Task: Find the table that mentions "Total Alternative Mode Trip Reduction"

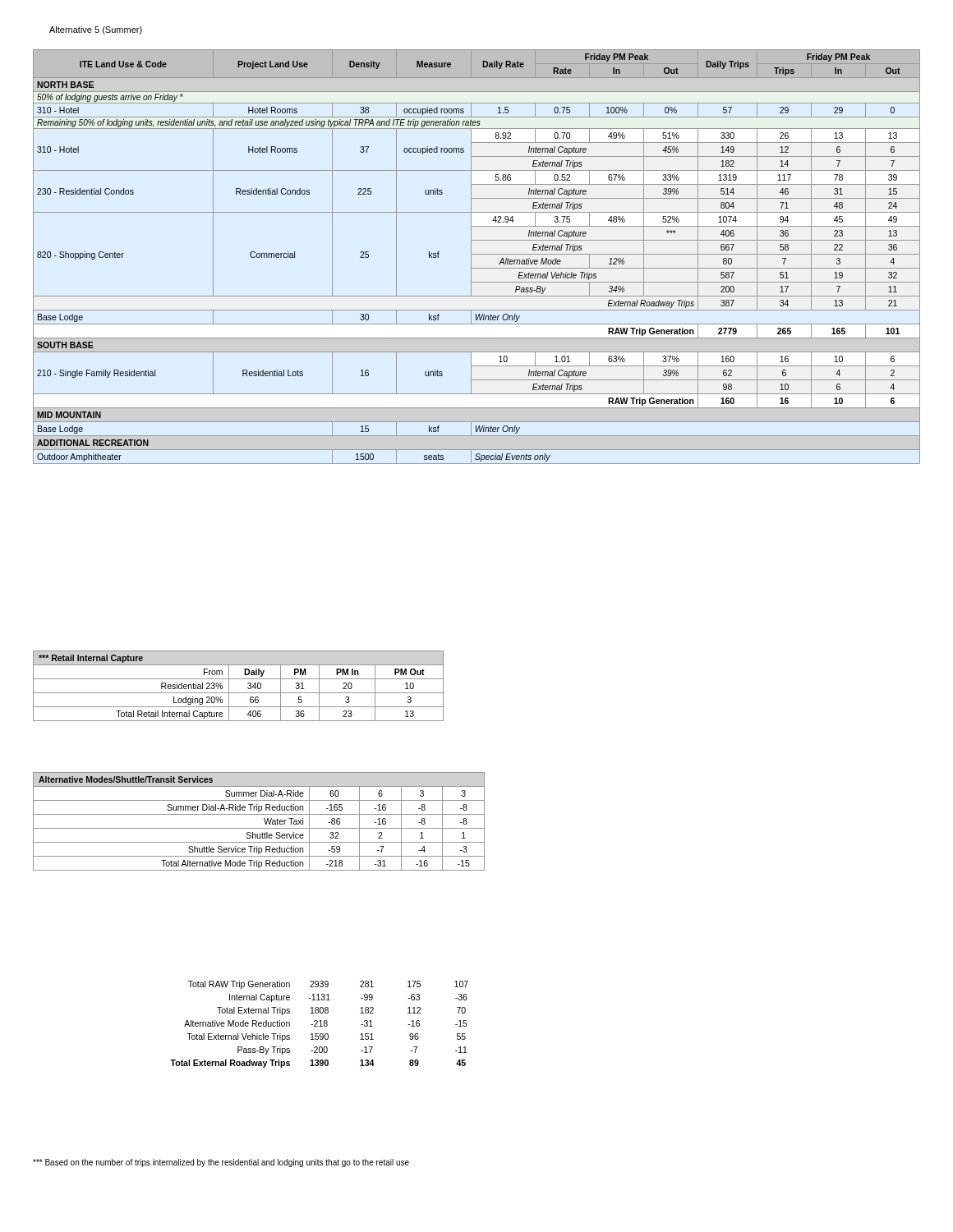Action: coord(259,821)
